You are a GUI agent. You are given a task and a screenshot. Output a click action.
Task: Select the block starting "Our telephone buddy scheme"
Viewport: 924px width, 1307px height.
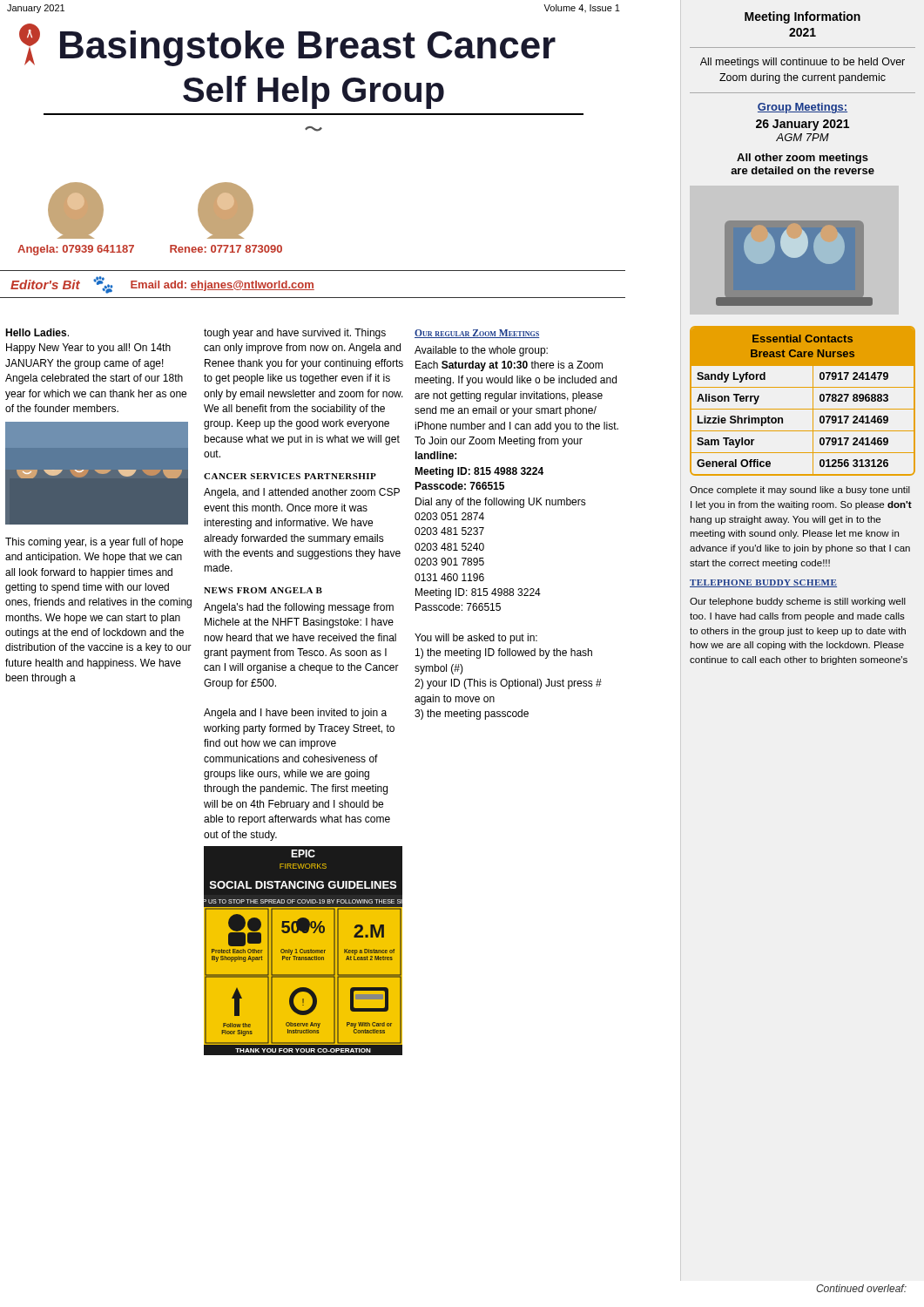point(799,630)
